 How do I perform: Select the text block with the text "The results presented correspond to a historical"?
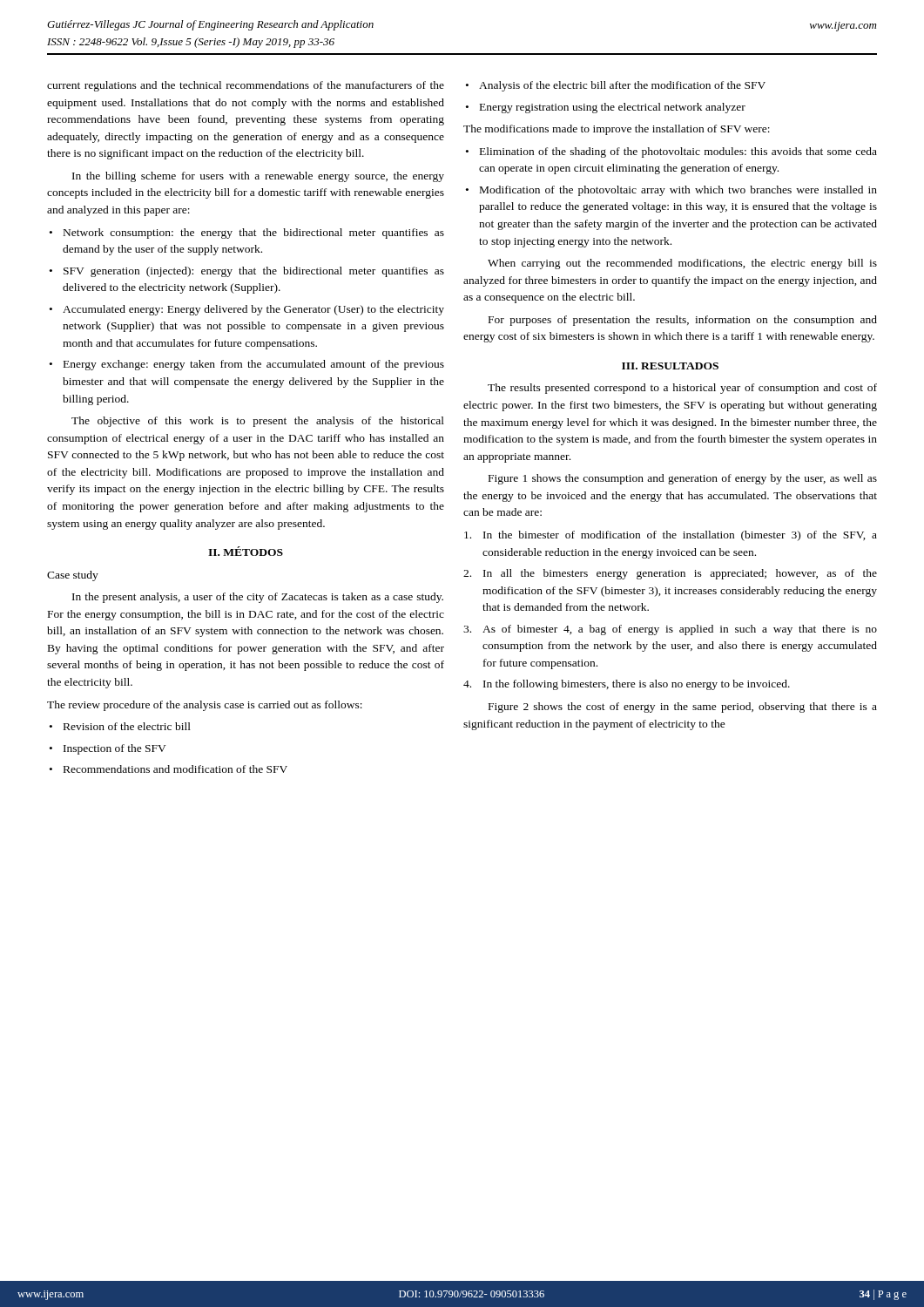pyautogui.click(x=670, y=422)
